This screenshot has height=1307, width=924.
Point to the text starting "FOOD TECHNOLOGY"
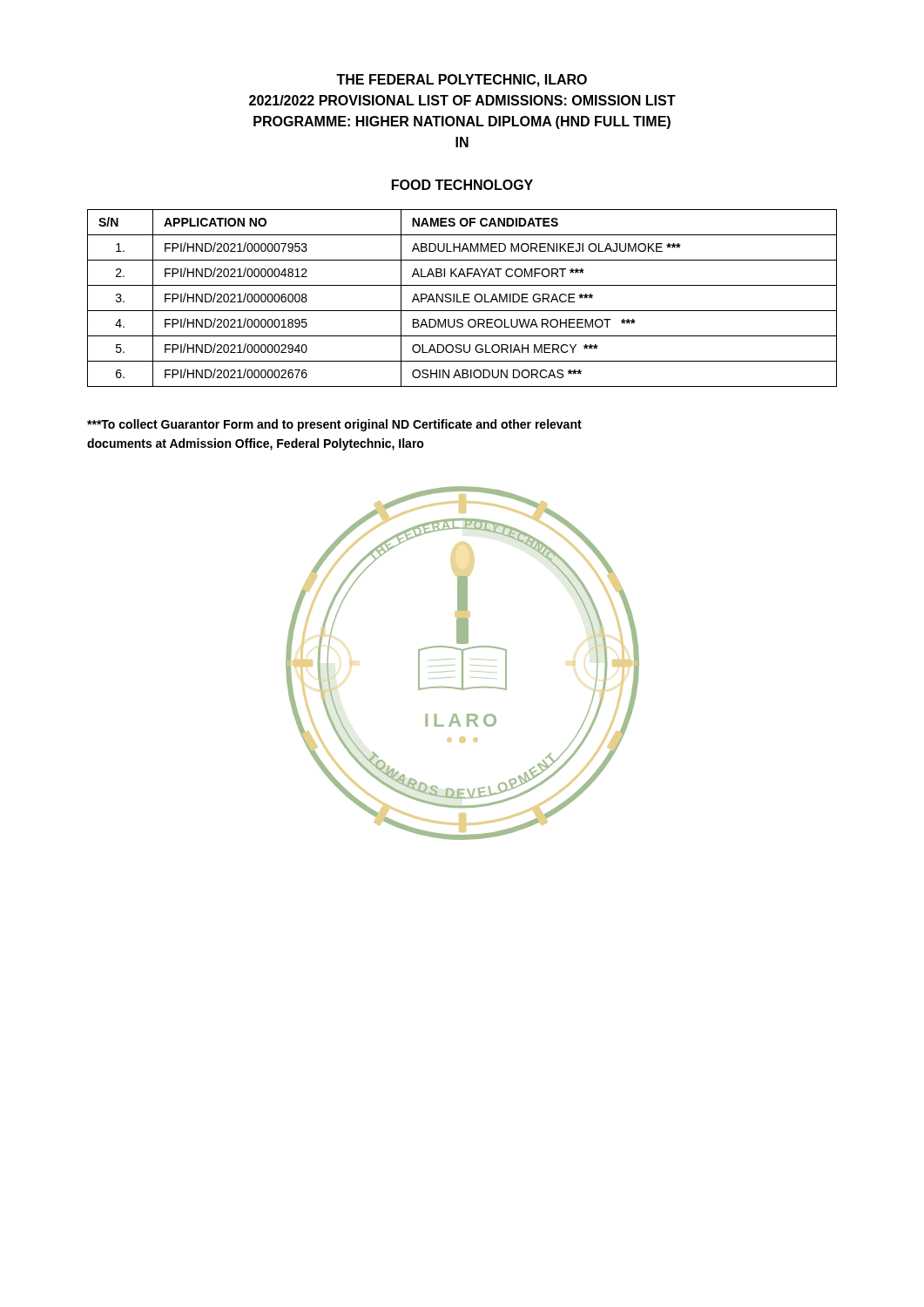click(x=462, y=185)
